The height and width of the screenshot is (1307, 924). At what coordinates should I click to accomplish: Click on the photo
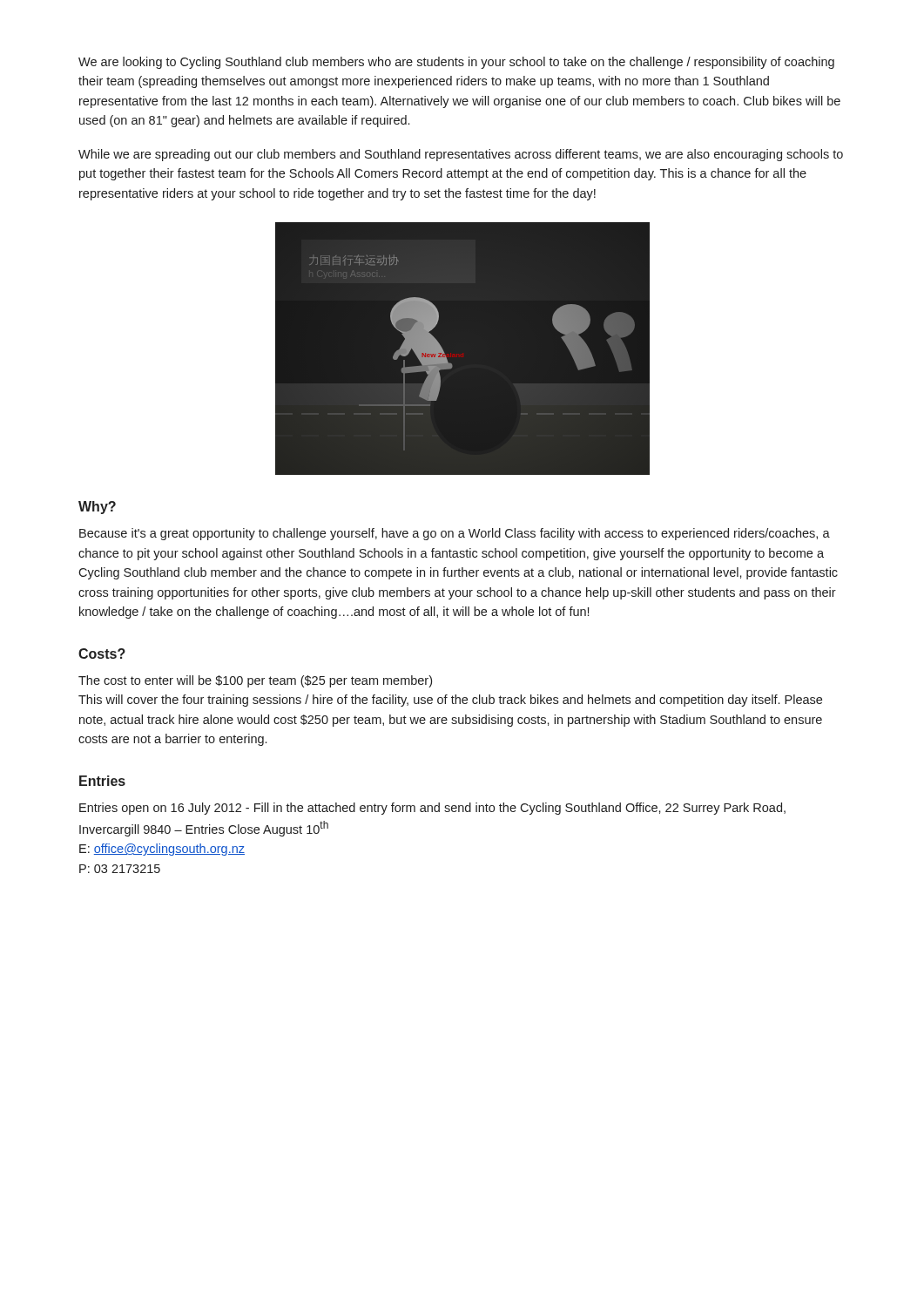click(462, 349)
